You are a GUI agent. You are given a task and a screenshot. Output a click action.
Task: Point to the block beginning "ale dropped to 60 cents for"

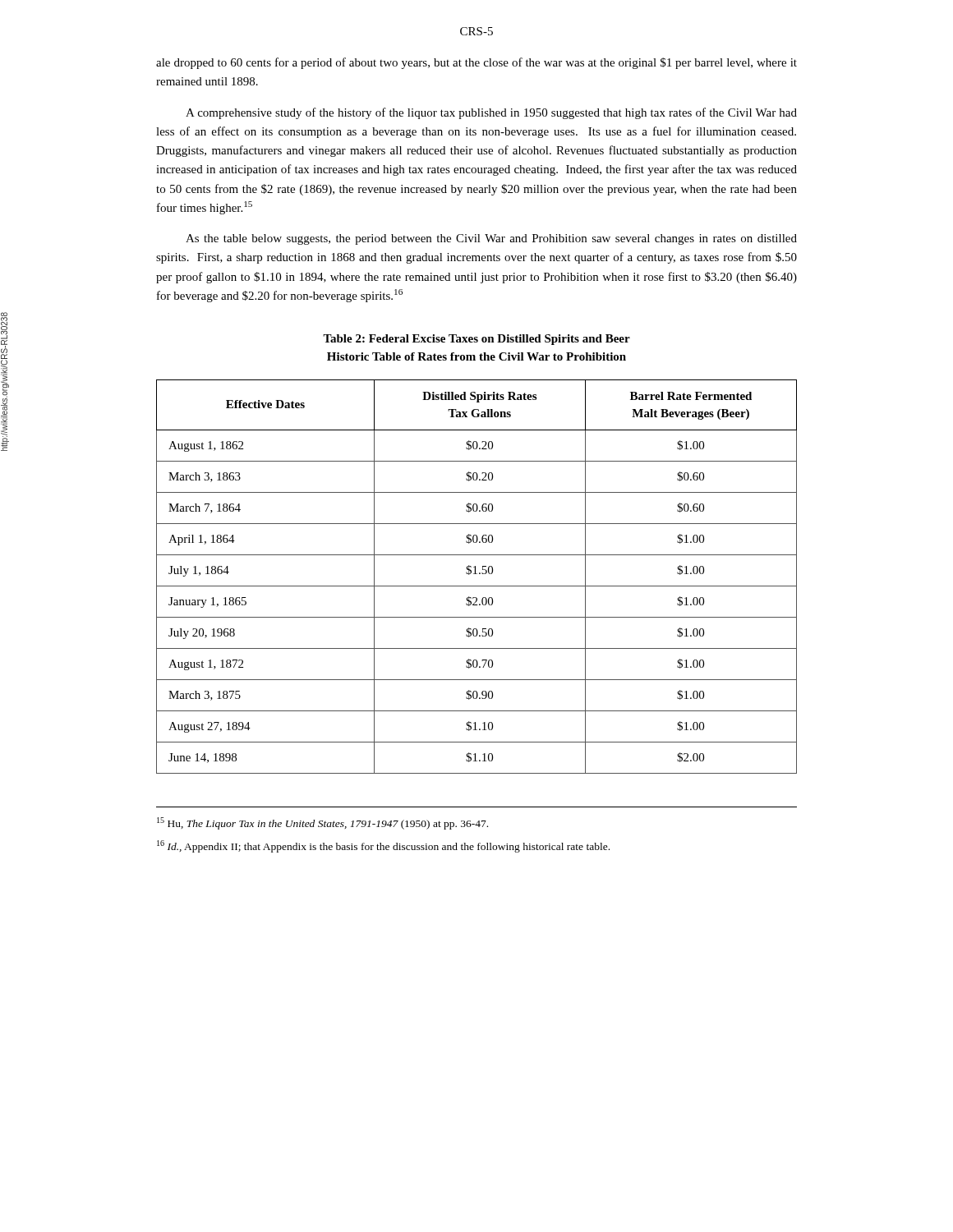click(476, 72)
